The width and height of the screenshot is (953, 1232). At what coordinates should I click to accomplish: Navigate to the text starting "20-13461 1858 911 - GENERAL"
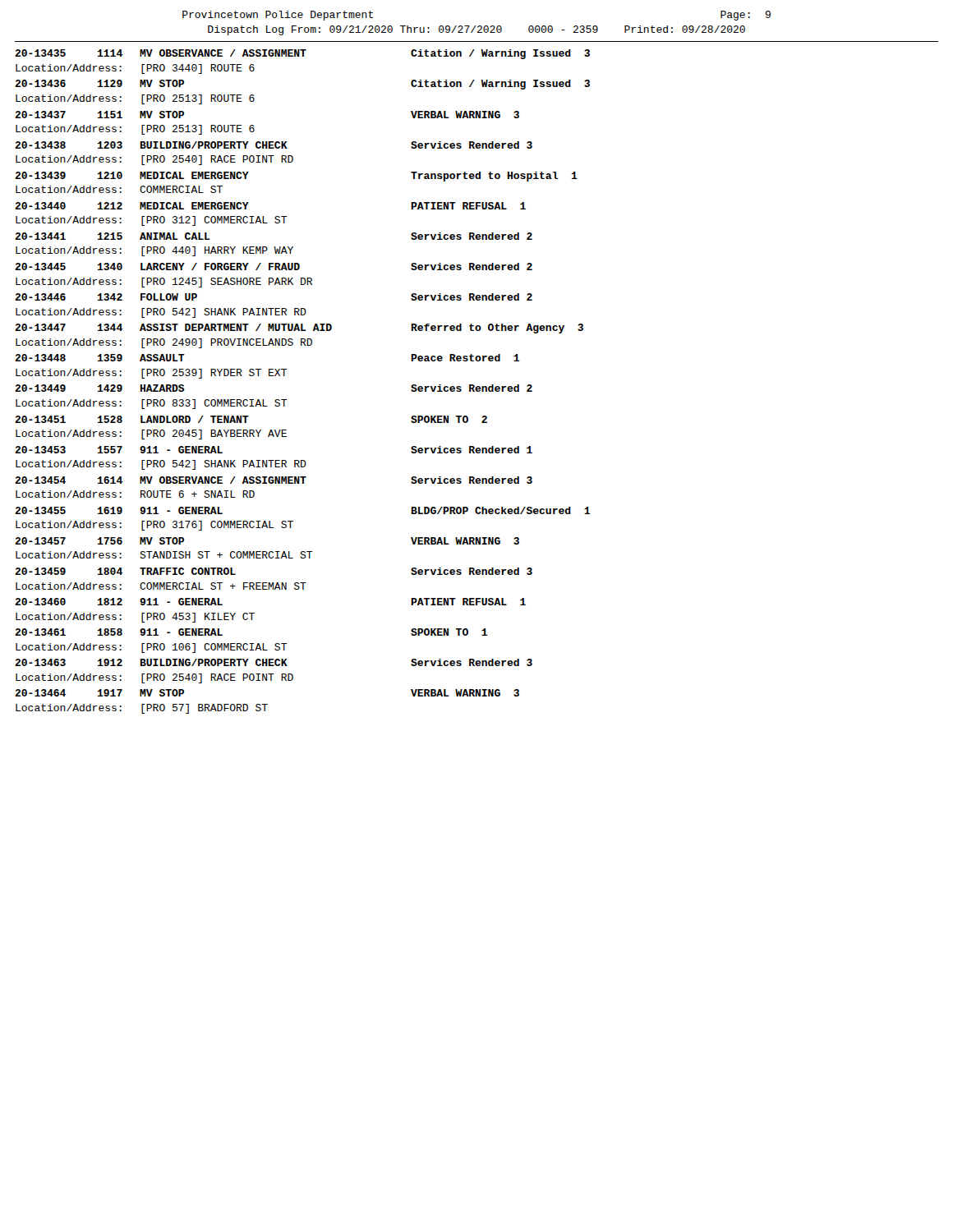[x=476, y=640]
